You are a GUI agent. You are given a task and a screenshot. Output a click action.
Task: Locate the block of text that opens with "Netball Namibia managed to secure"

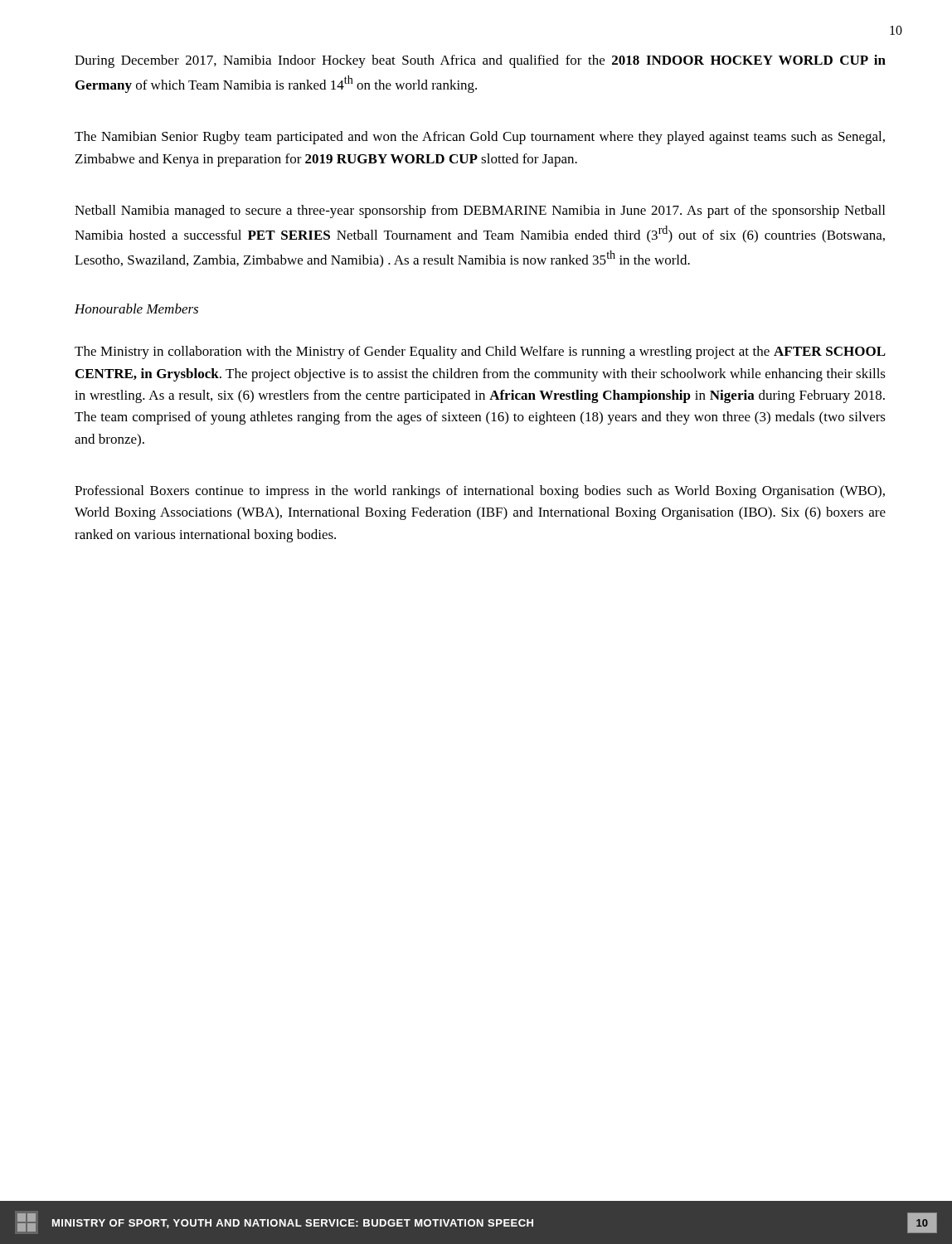480,235
